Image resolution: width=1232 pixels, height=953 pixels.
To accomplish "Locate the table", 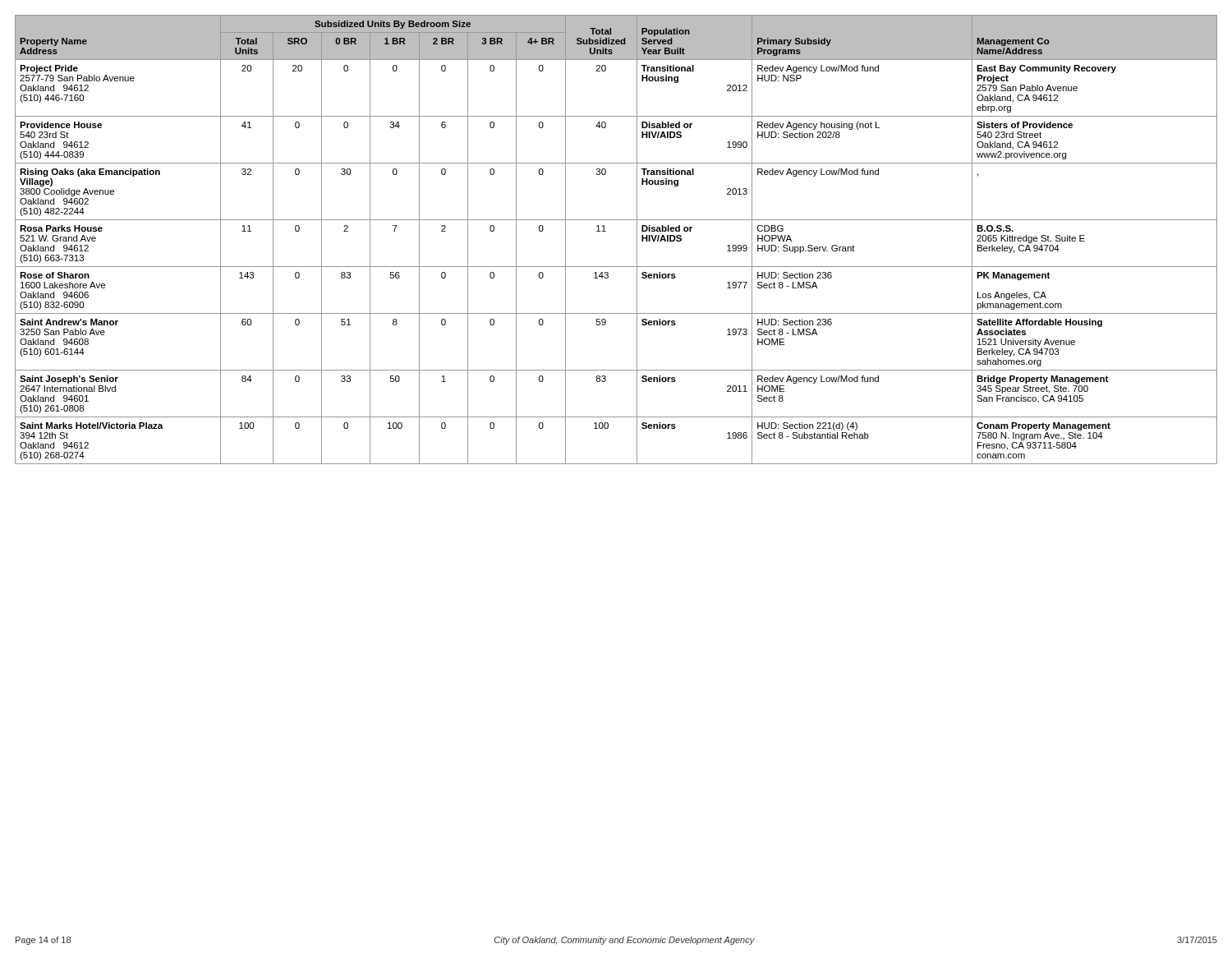I will pos(616,472).
